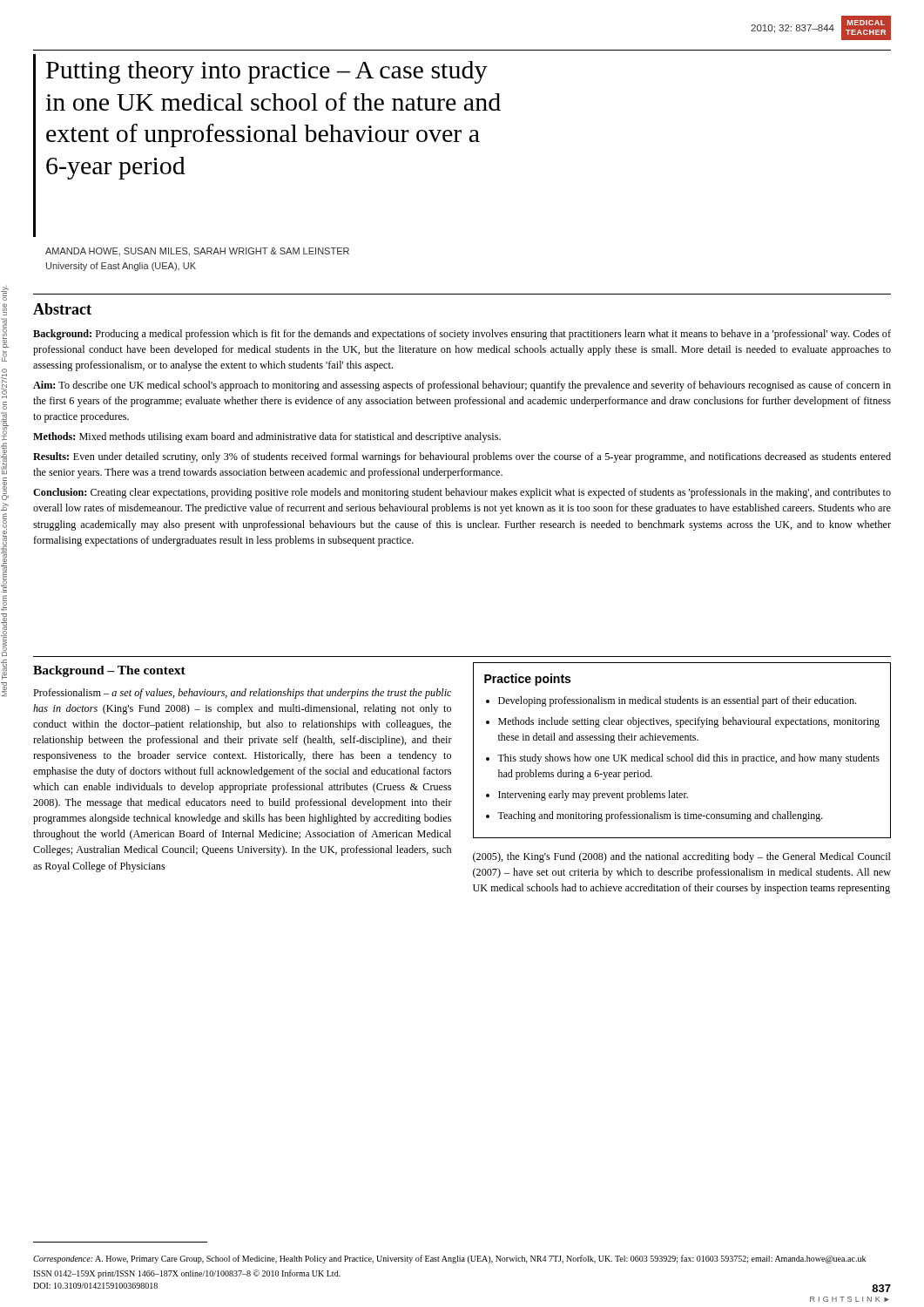Click on the text block starting "Correspondence: A. Howe, Primary Care Group,"

pyautogui.click(x=462, y=1259)
